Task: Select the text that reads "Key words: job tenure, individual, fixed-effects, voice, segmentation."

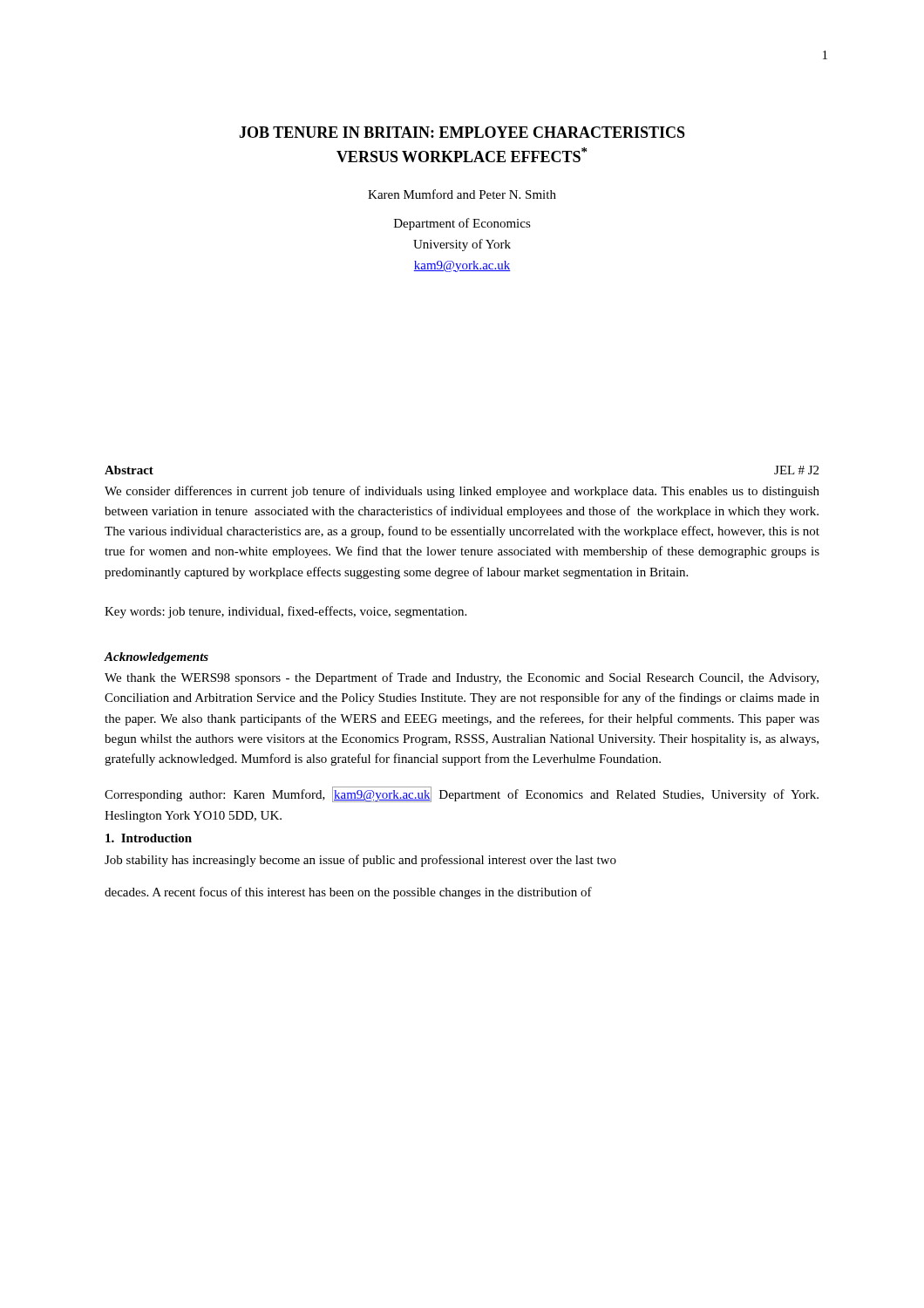Action: [x=286, y=611]
